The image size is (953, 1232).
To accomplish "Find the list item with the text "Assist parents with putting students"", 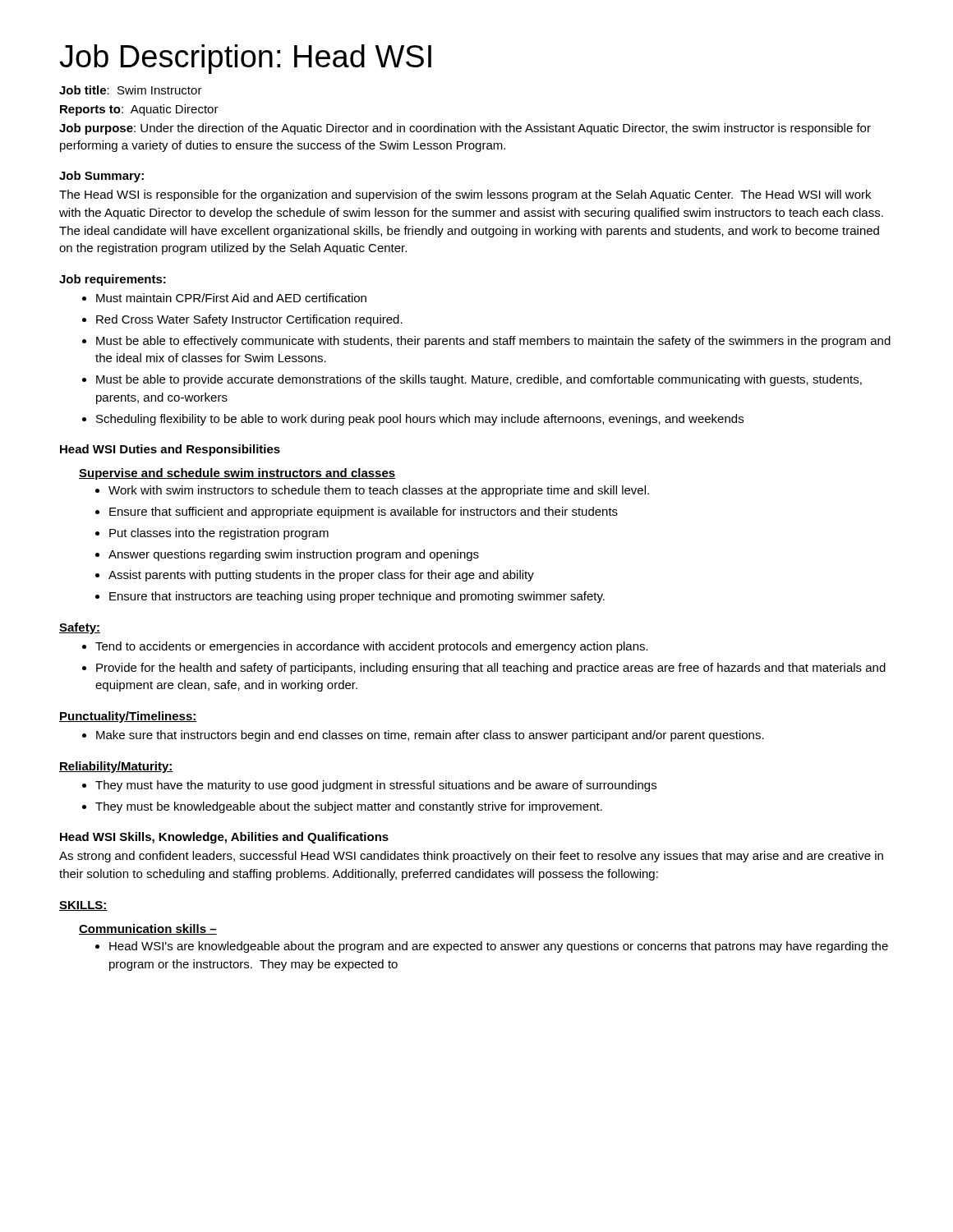I will (321, 575).
